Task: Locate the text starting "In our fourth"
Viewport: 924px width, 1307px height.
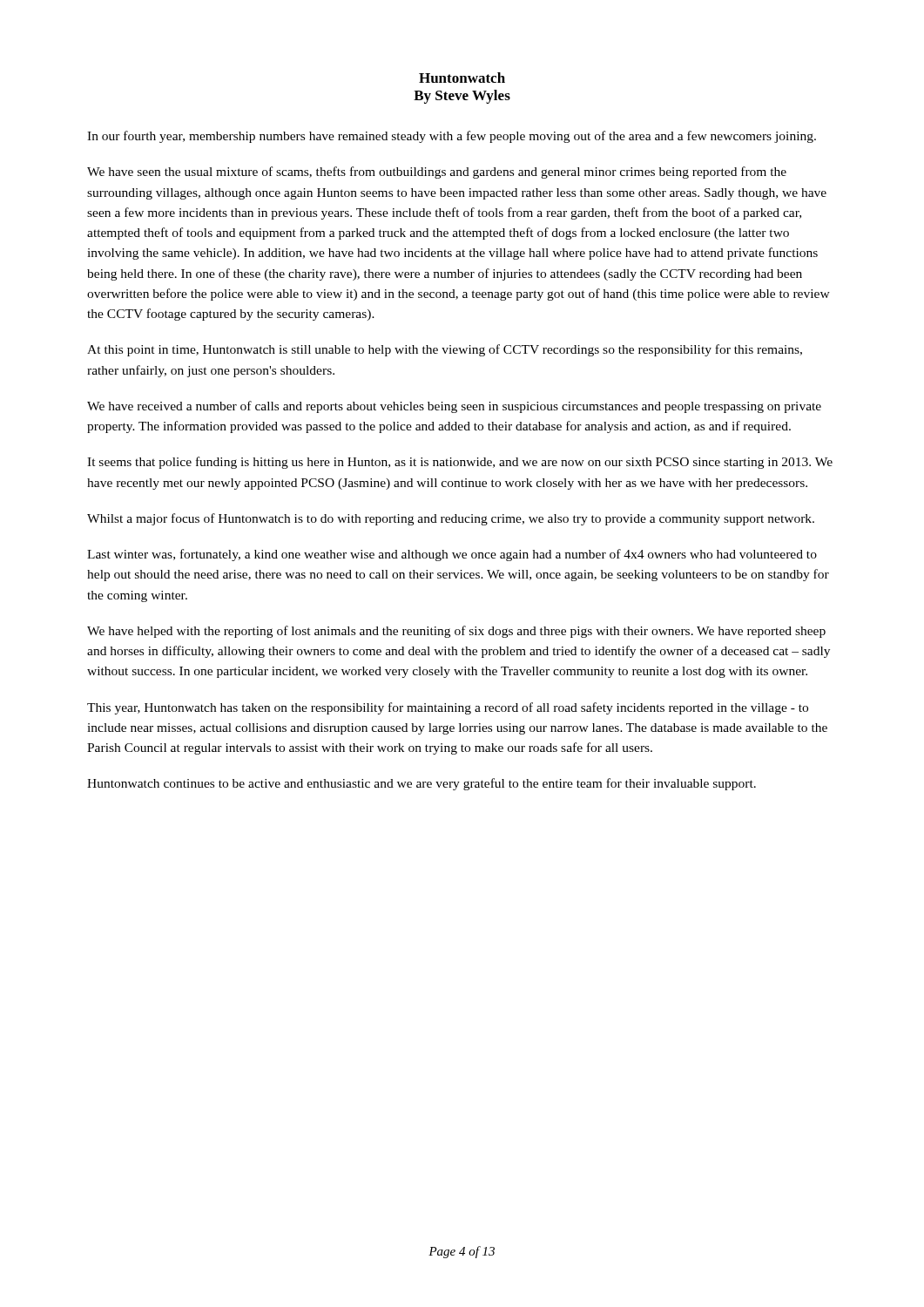Action: click(x=452, y=135)
